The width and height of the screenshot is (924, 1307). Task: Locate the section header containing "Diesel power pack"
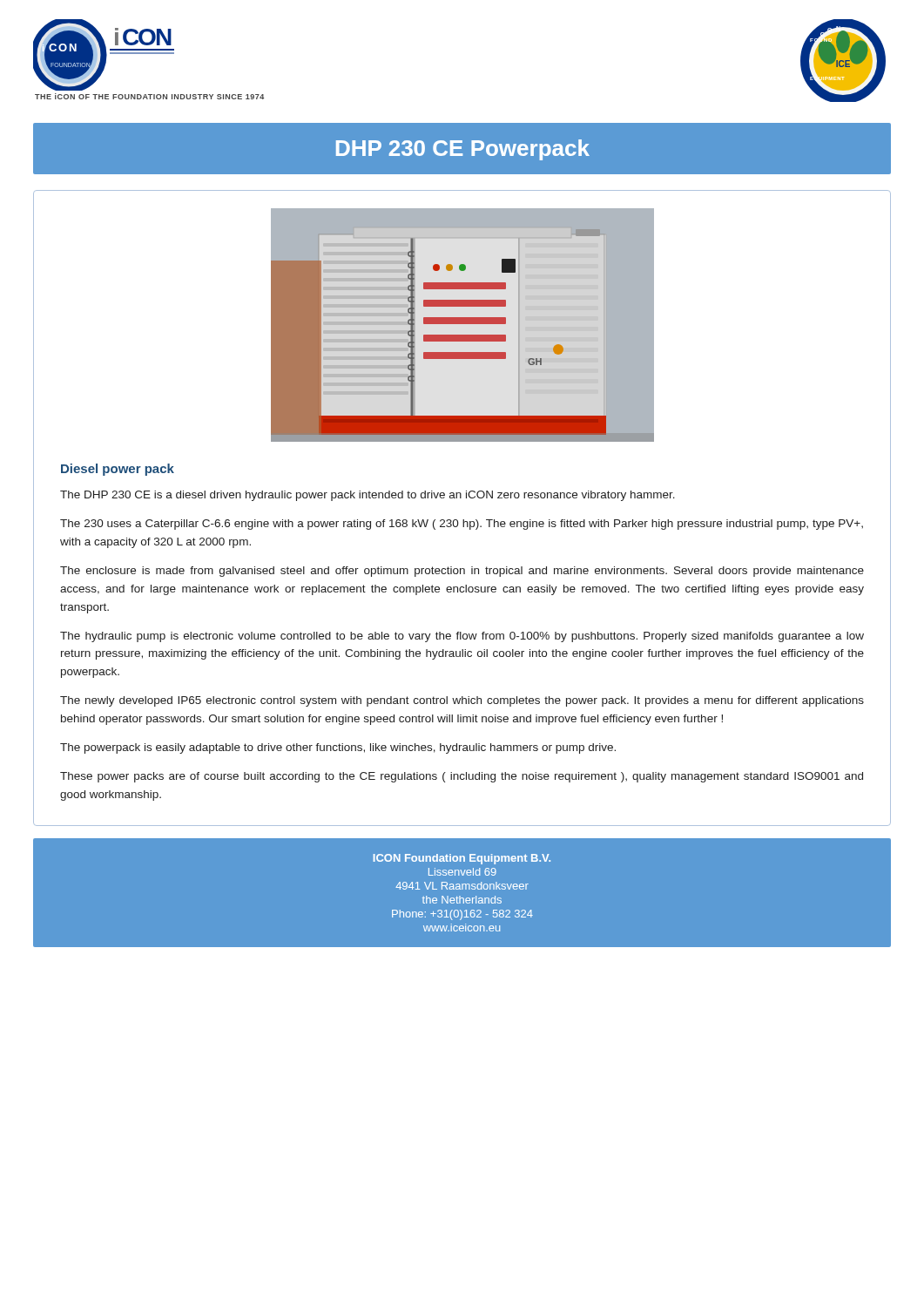click(x=117, y=468)
